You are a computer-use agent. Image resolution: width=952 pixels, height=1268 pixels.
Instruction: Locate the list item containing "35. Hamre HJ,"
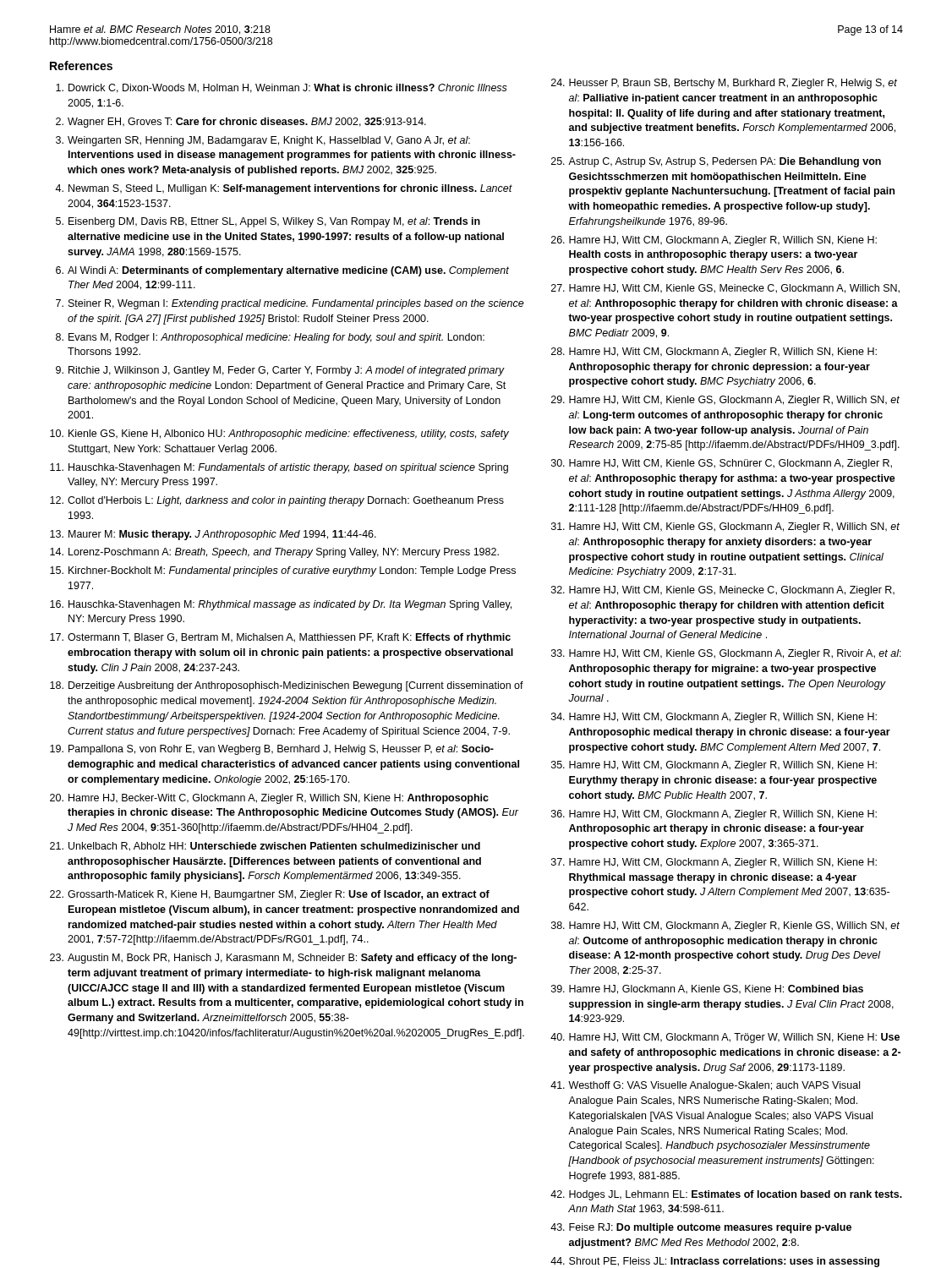[727, 781]
